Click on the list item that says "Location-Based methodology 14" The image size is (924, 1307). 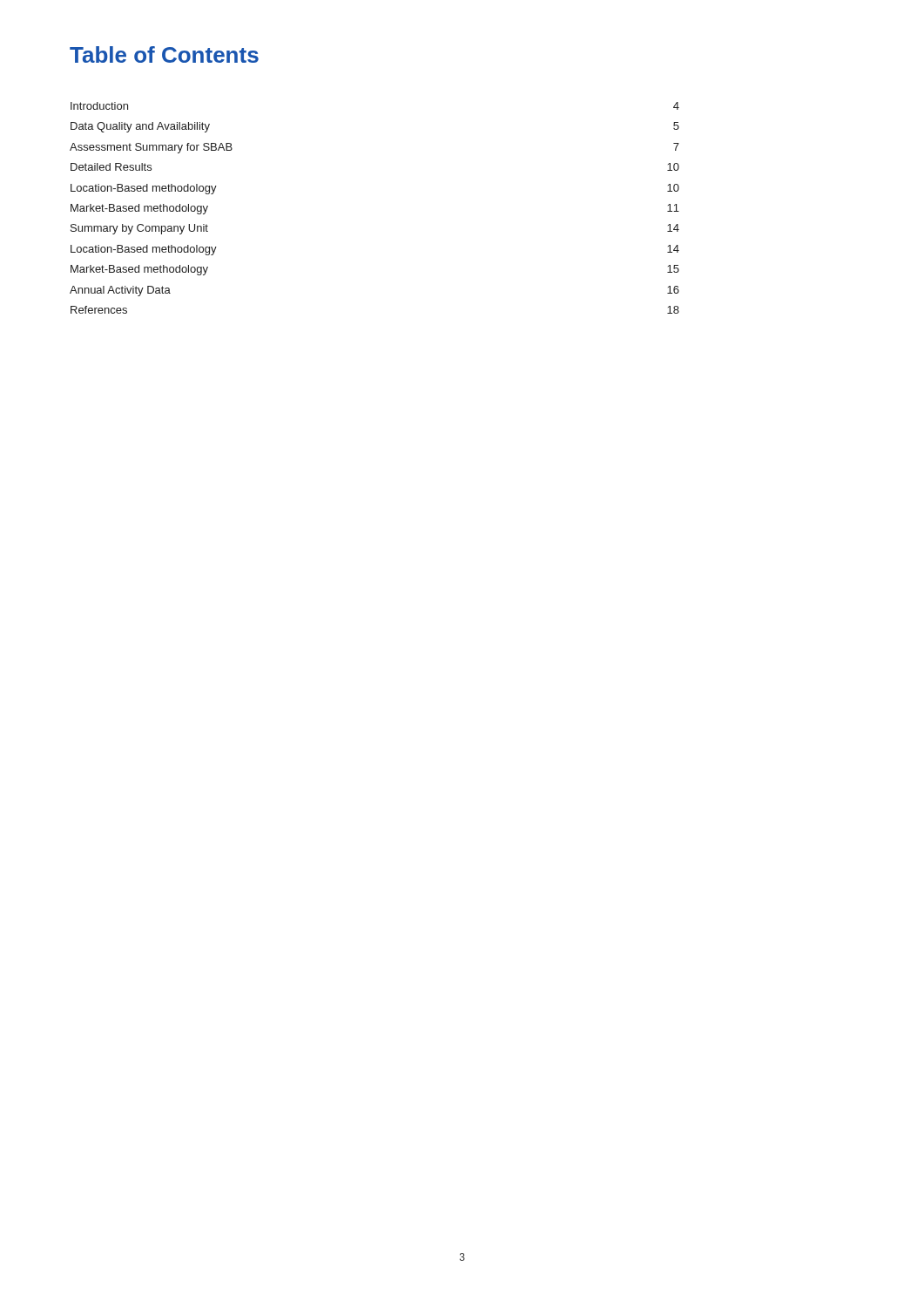click(136, 250)
